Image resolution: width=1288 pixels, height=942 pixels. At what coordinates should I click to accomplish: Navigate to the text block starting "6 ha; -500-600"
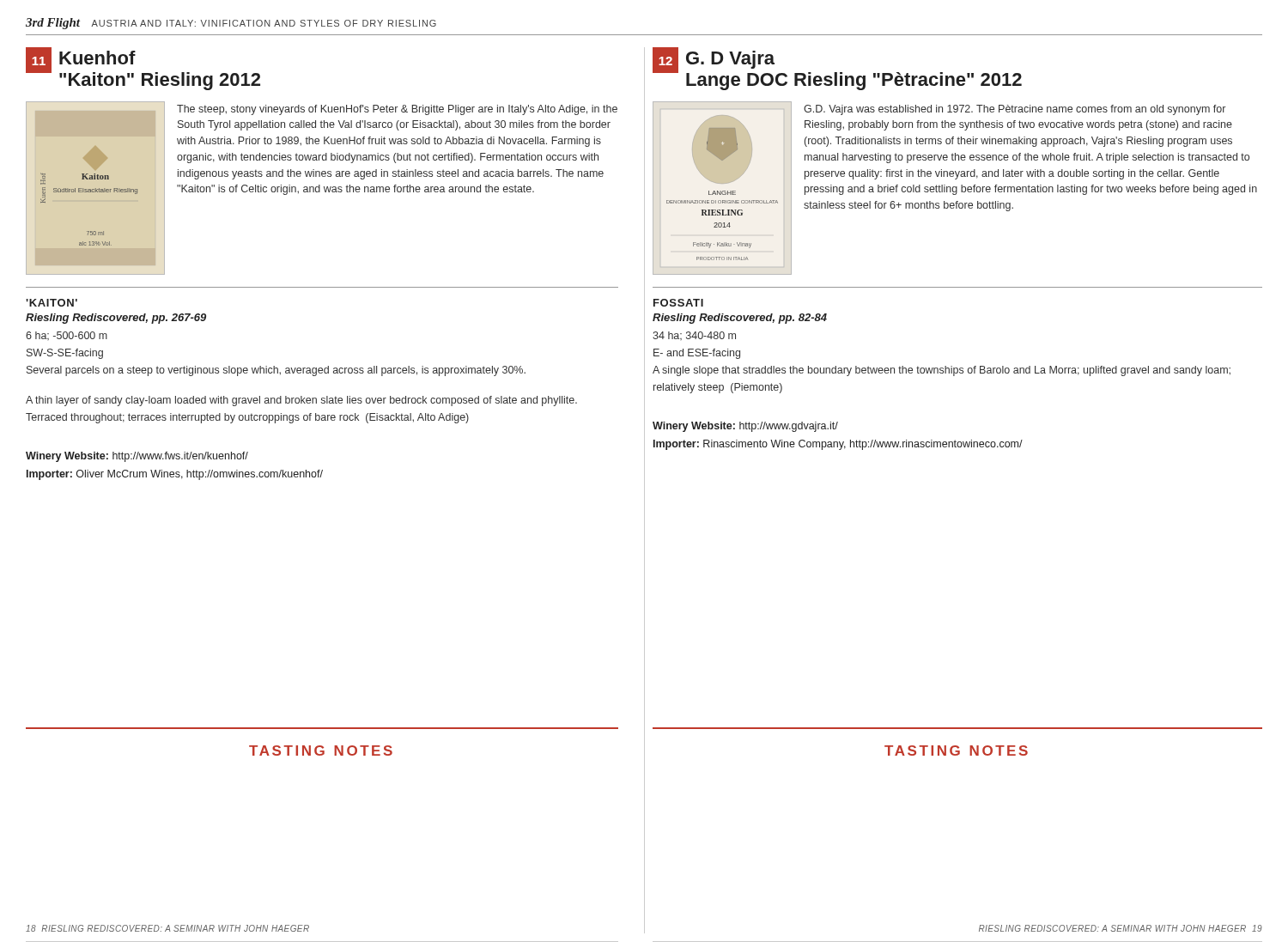67,335
